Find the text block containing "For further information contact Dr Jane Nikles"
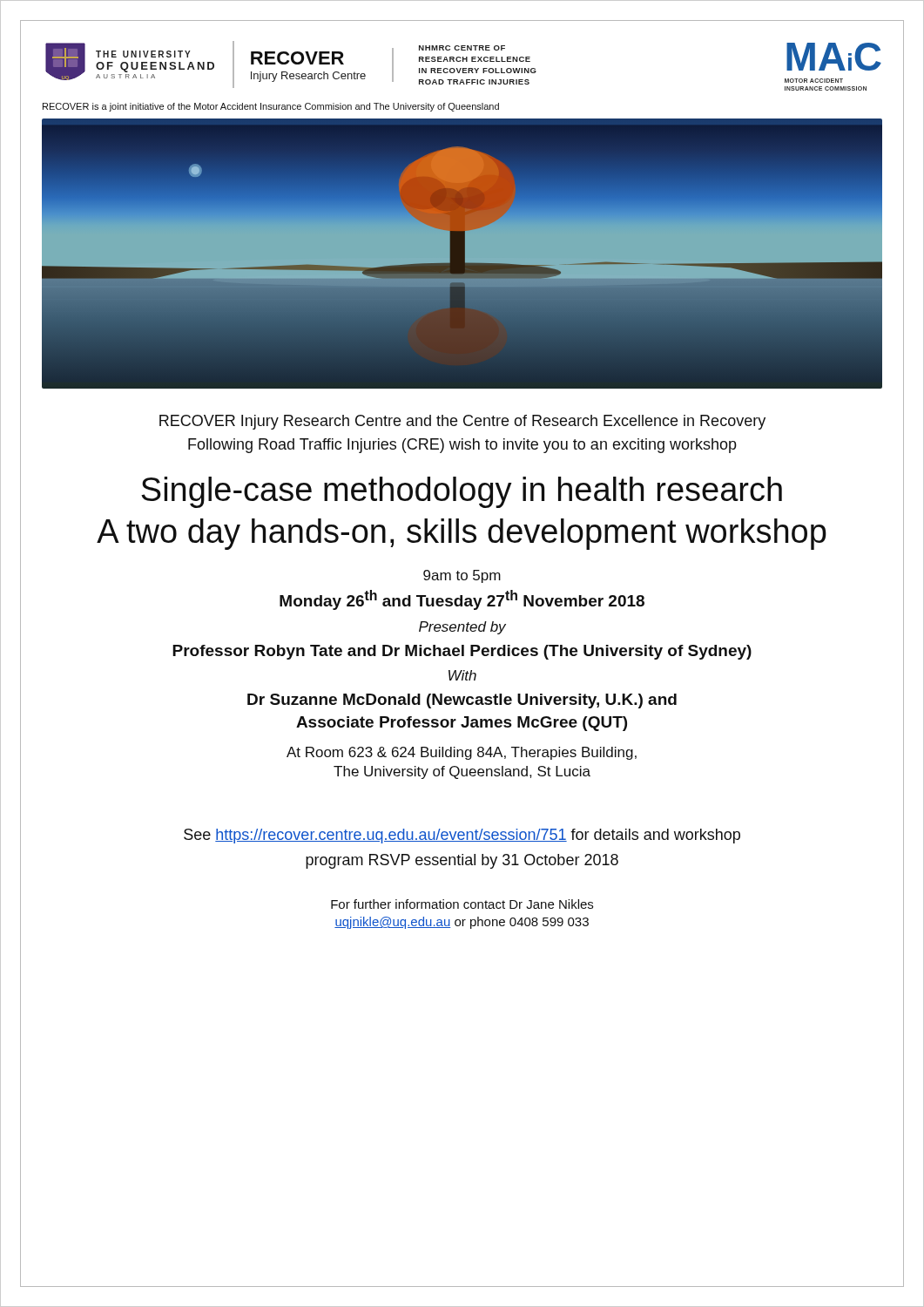This screenshot has width=924, height=1307. click(462, 913)
